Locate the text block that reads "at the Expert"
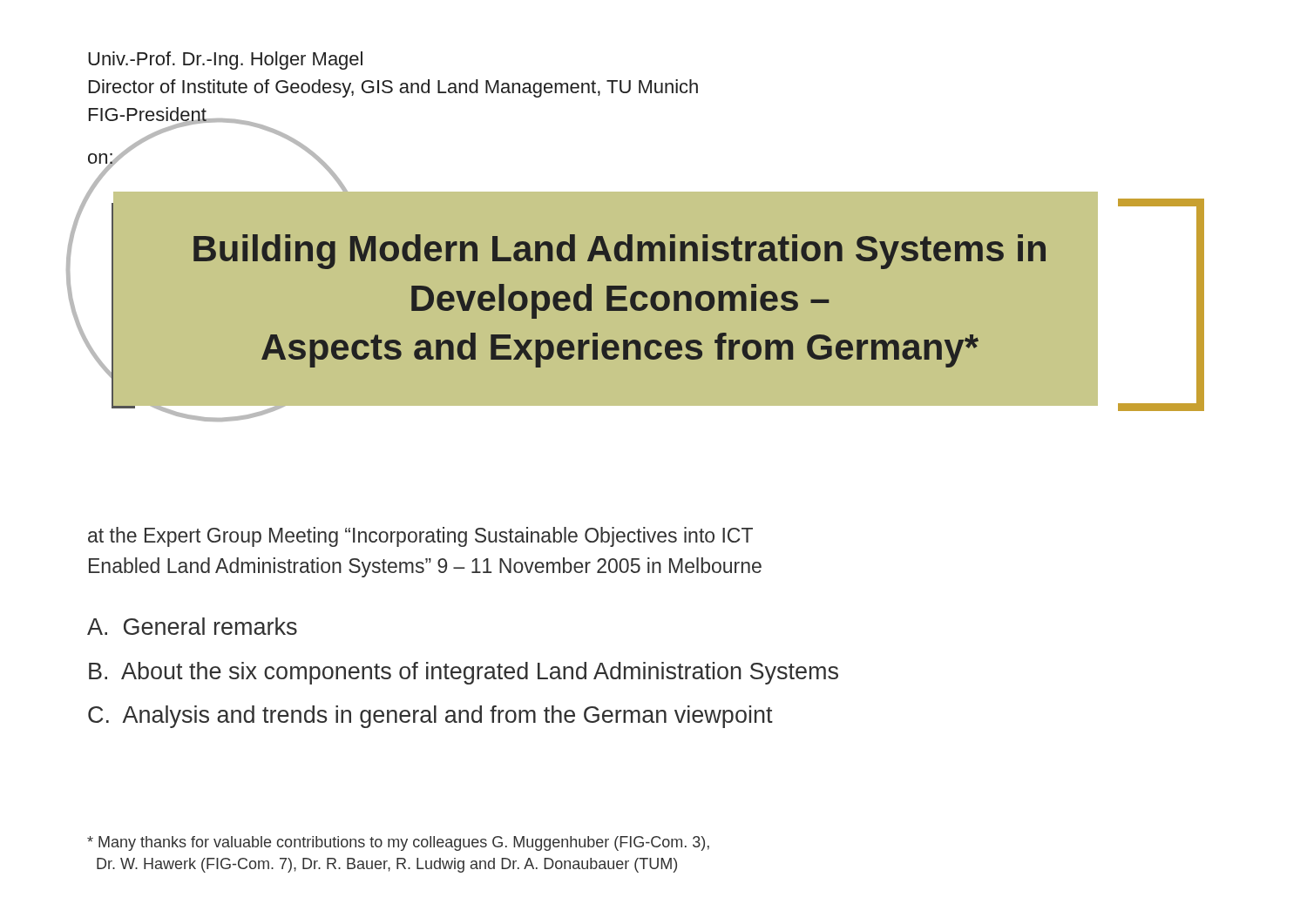 click(425, 551)
